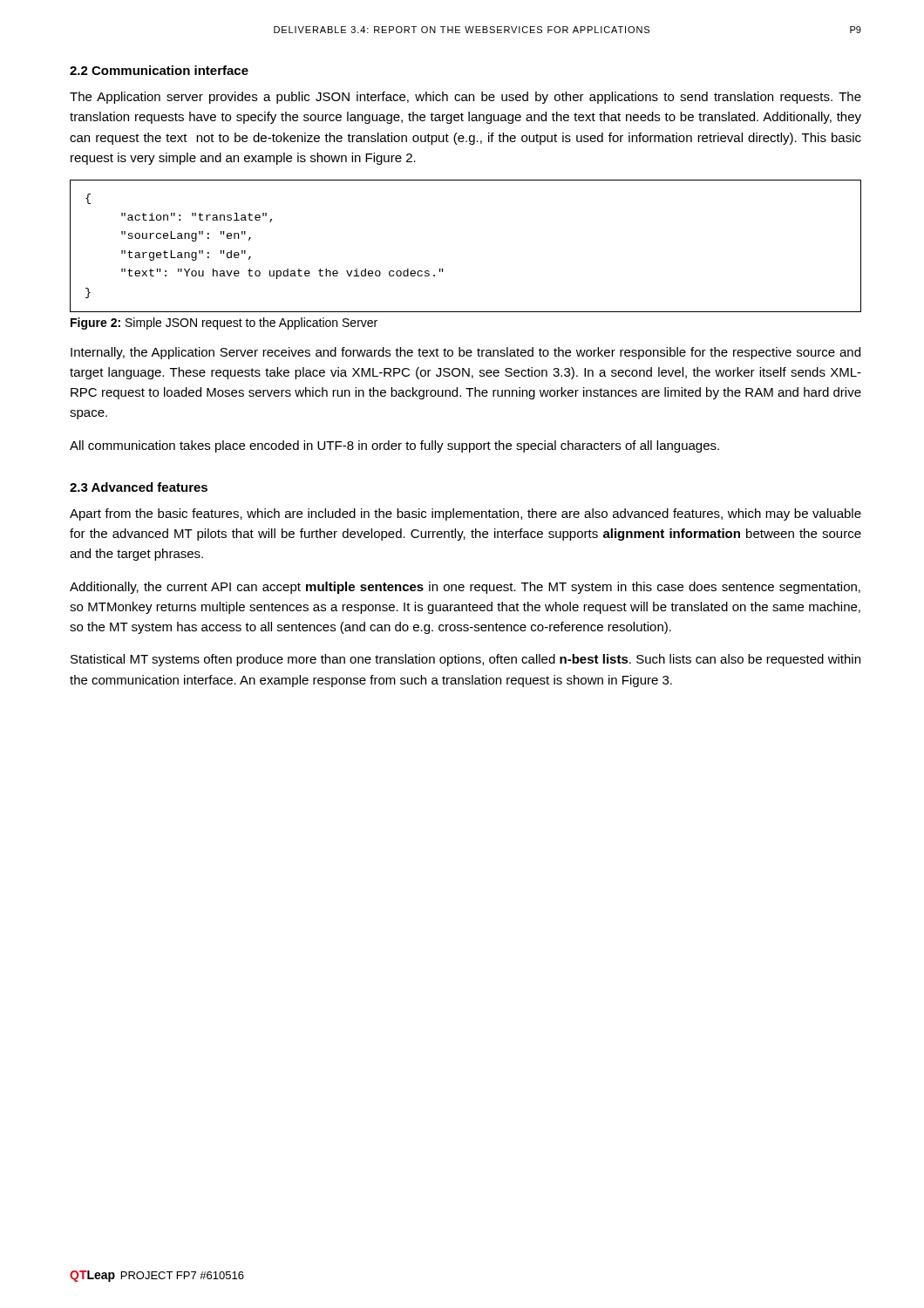Locate the text starting "Apart from the basic features, which"
Screen dimensions: 1308x924
(466, 533)
